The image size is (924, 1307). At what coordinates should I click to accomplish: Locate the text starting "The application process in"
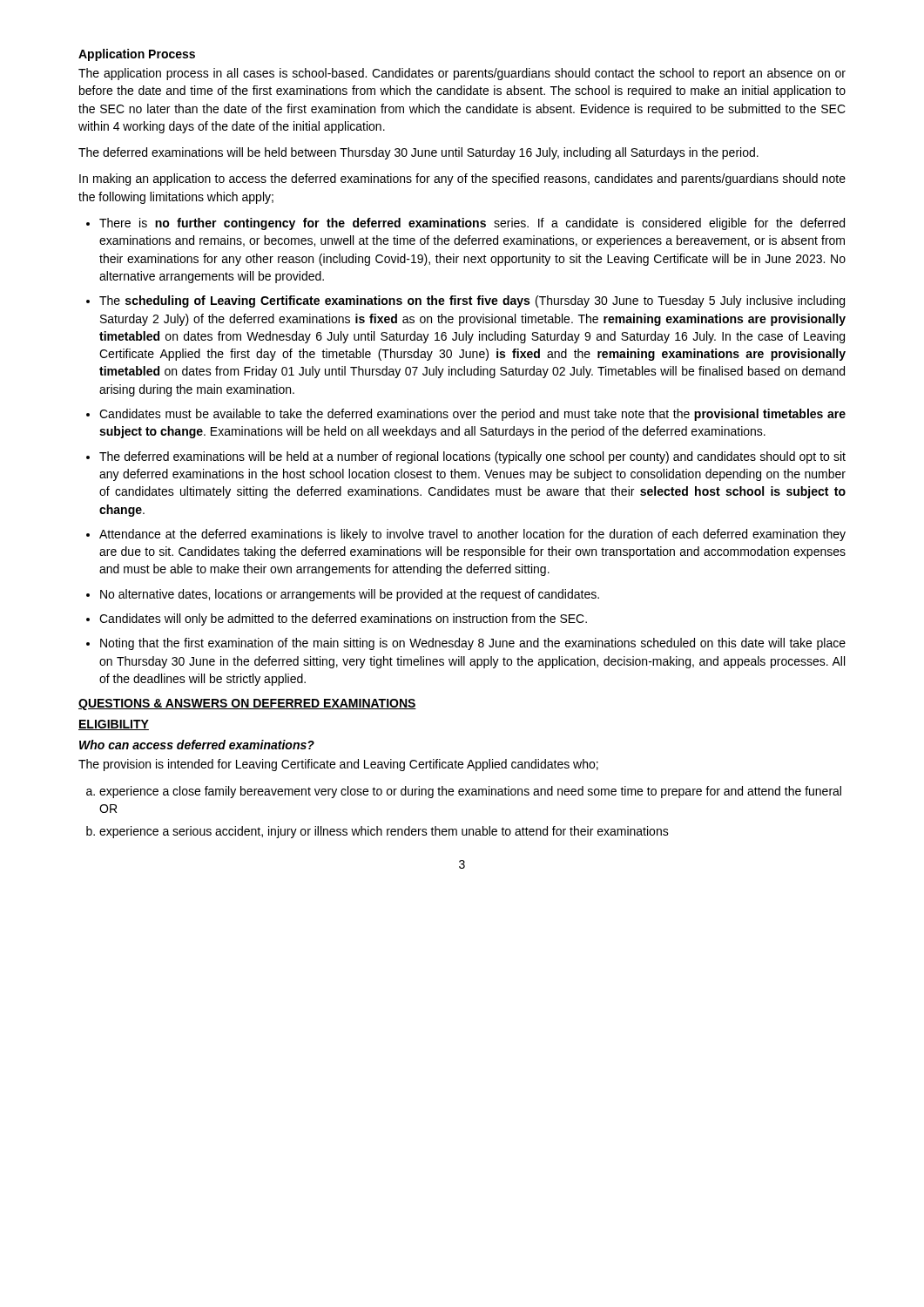[x=462, y=100]
